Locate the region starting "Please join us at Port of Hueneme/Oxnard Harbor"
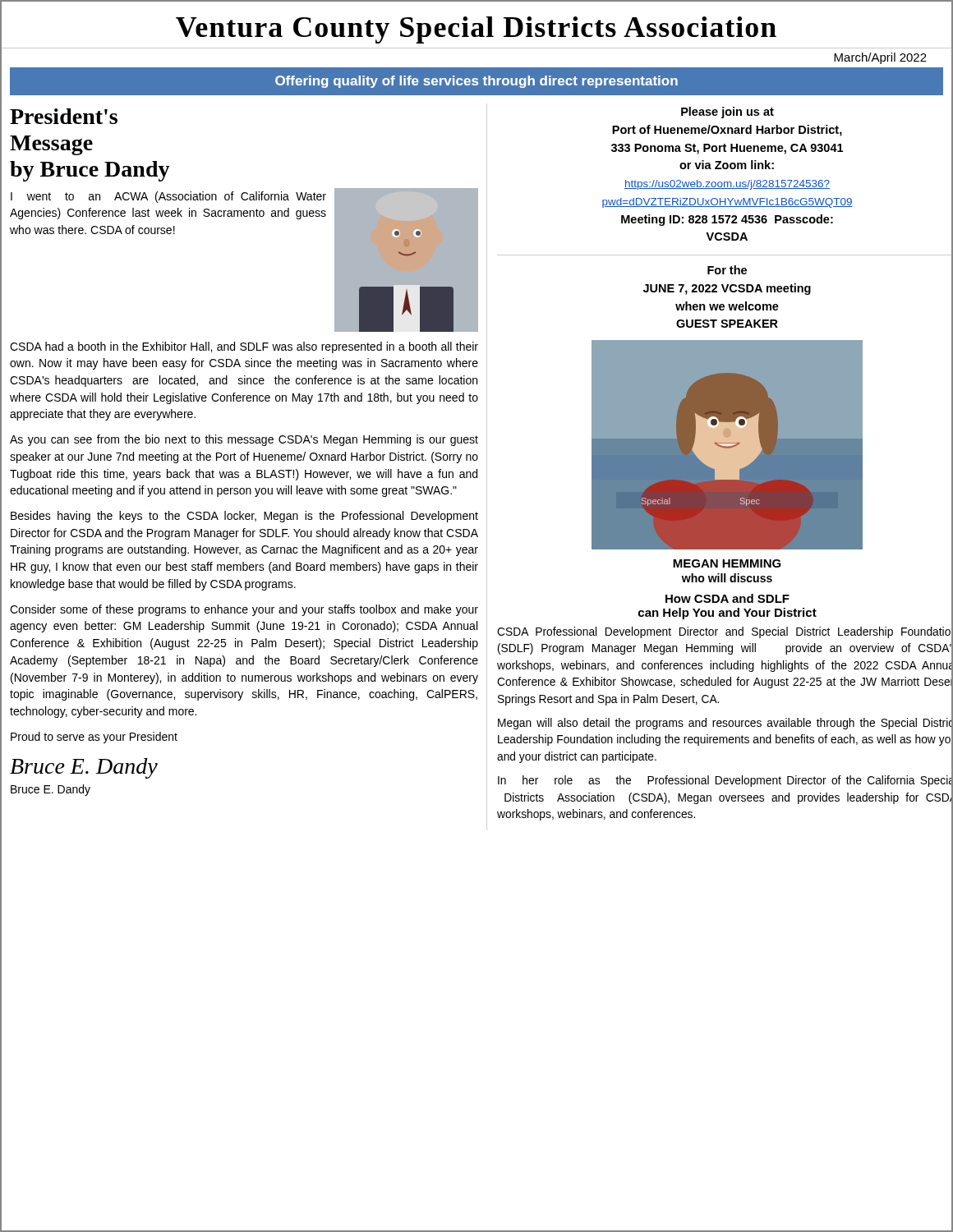953x1232 pixels. 727,174
